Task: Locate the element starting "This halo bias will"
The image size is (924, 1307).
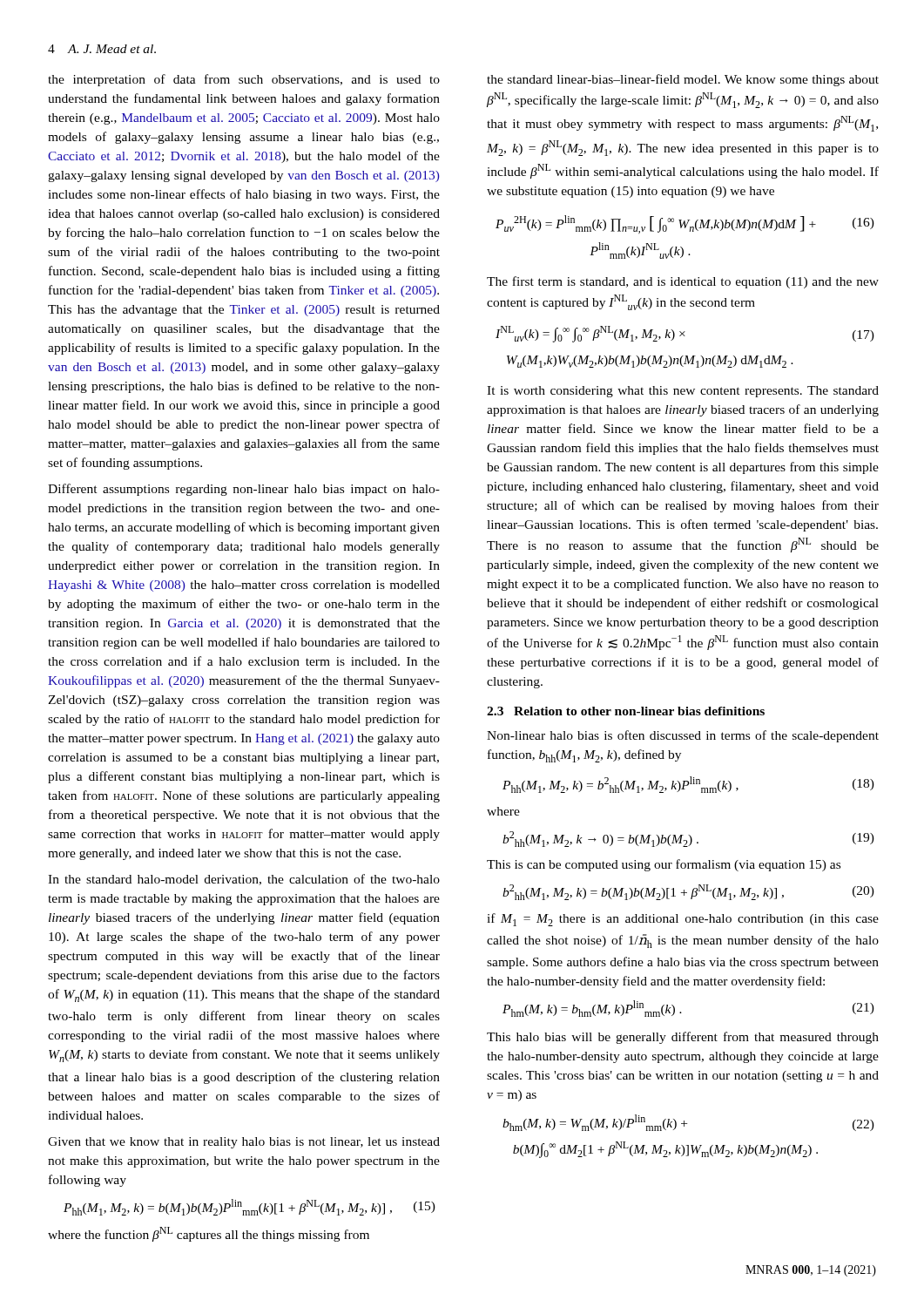Action: pos(683,1065)
